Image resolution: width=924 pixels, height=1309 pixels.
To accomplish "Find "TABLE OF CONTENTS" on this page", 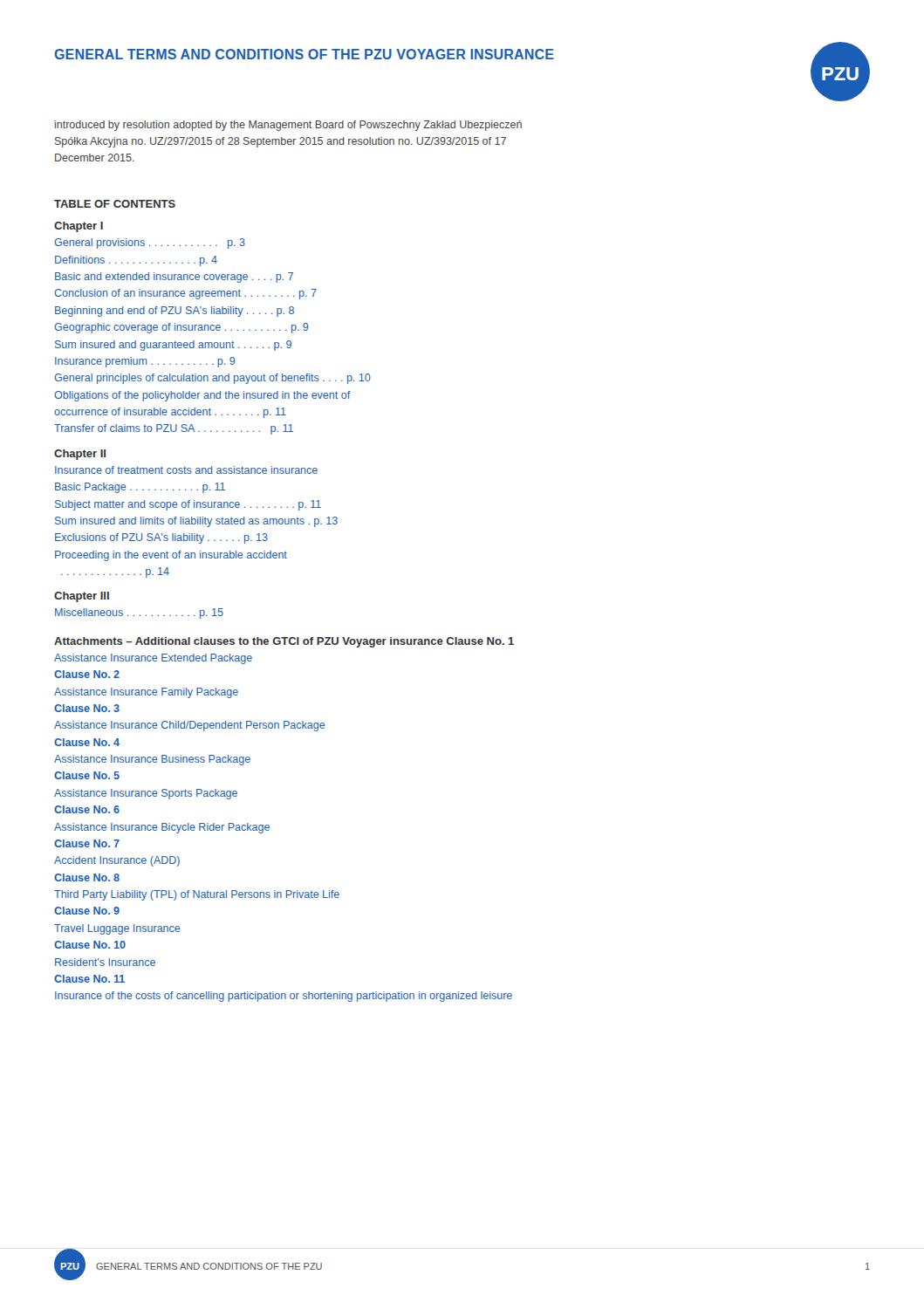I will tap(115, 204).
